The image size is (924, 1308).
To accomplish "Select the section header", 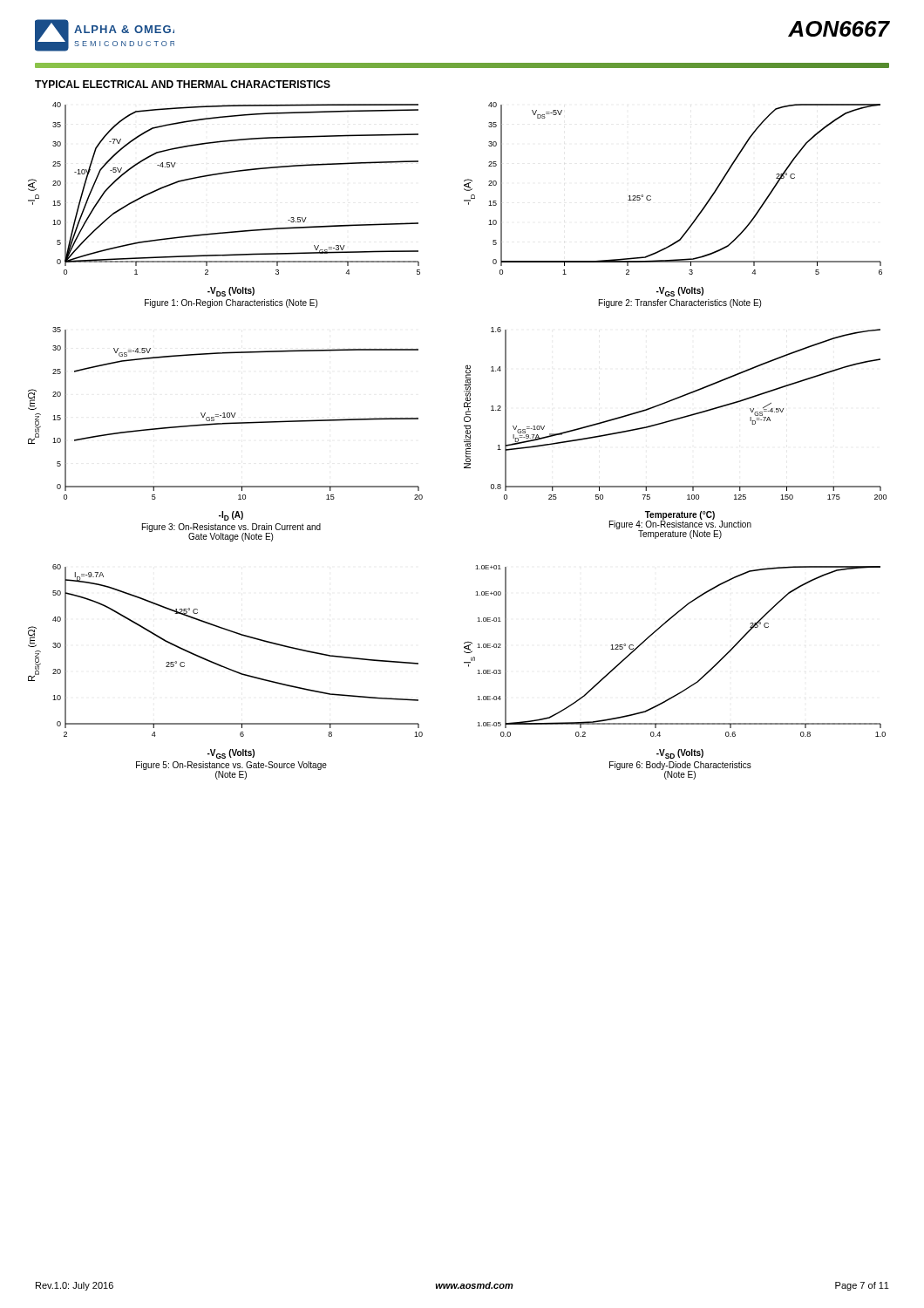I will [183, 85].
